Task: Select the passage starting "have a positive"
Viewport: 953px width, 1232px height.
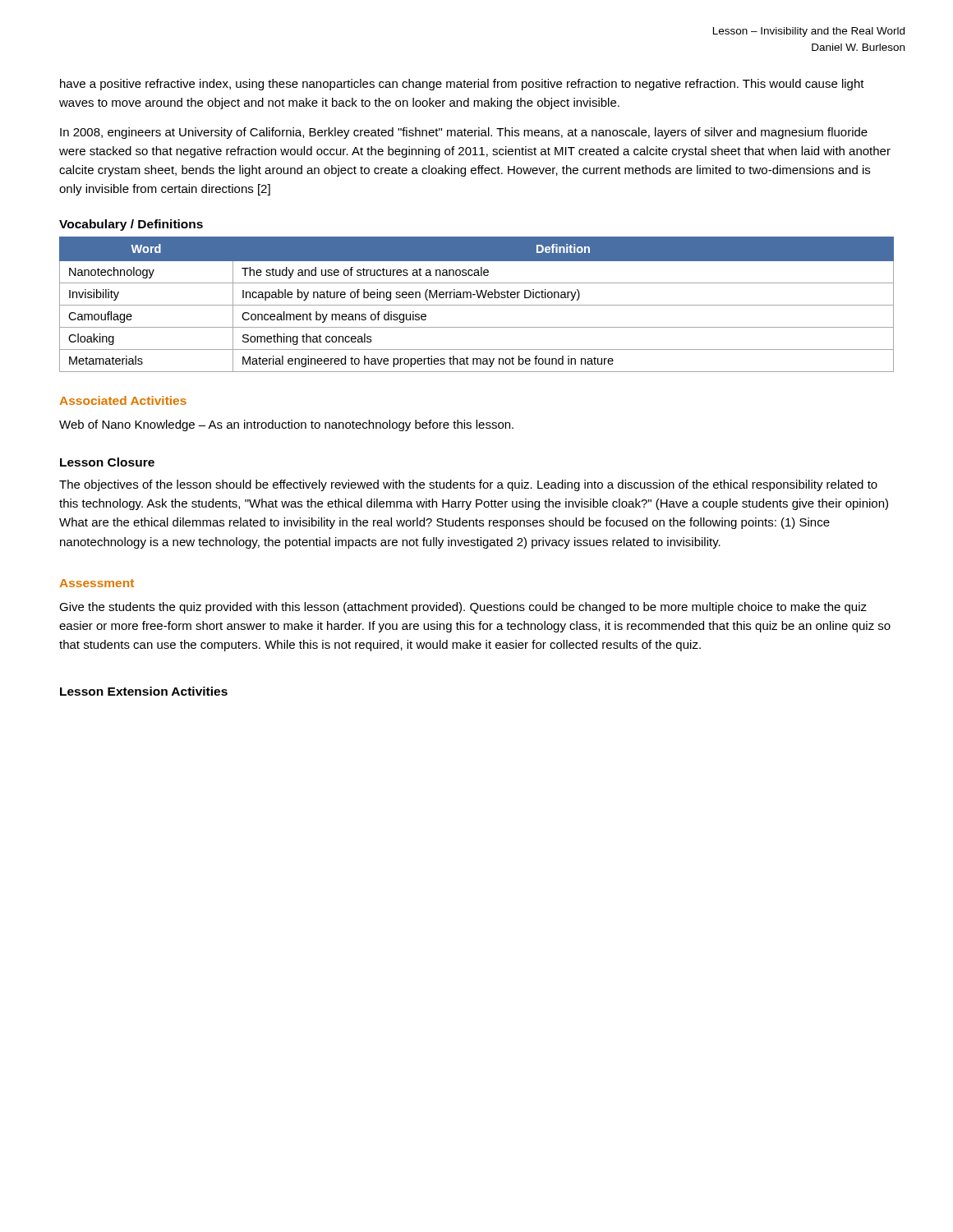Action: 461,93
